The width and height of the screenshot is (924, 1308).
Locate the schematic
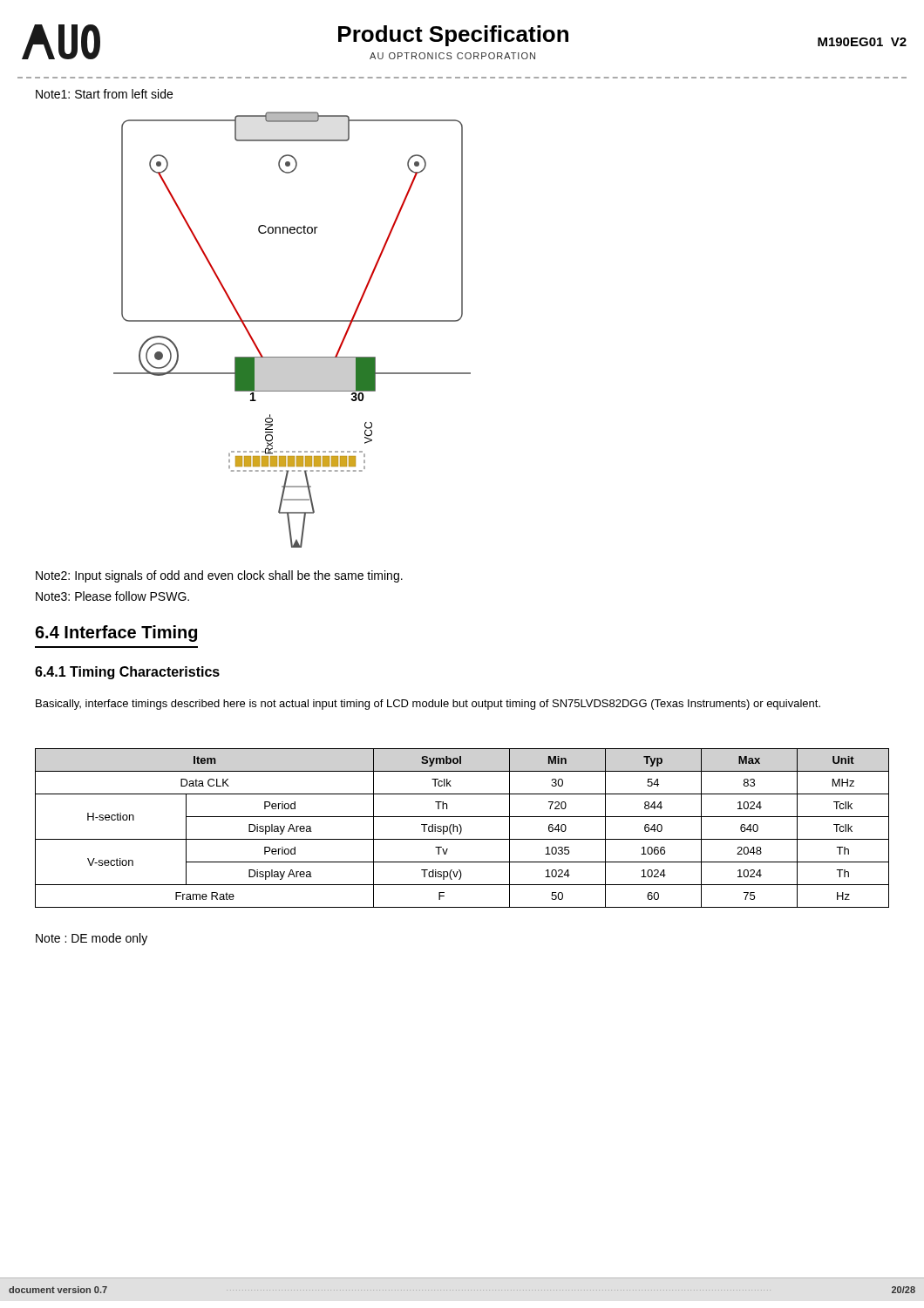point(292,334)
